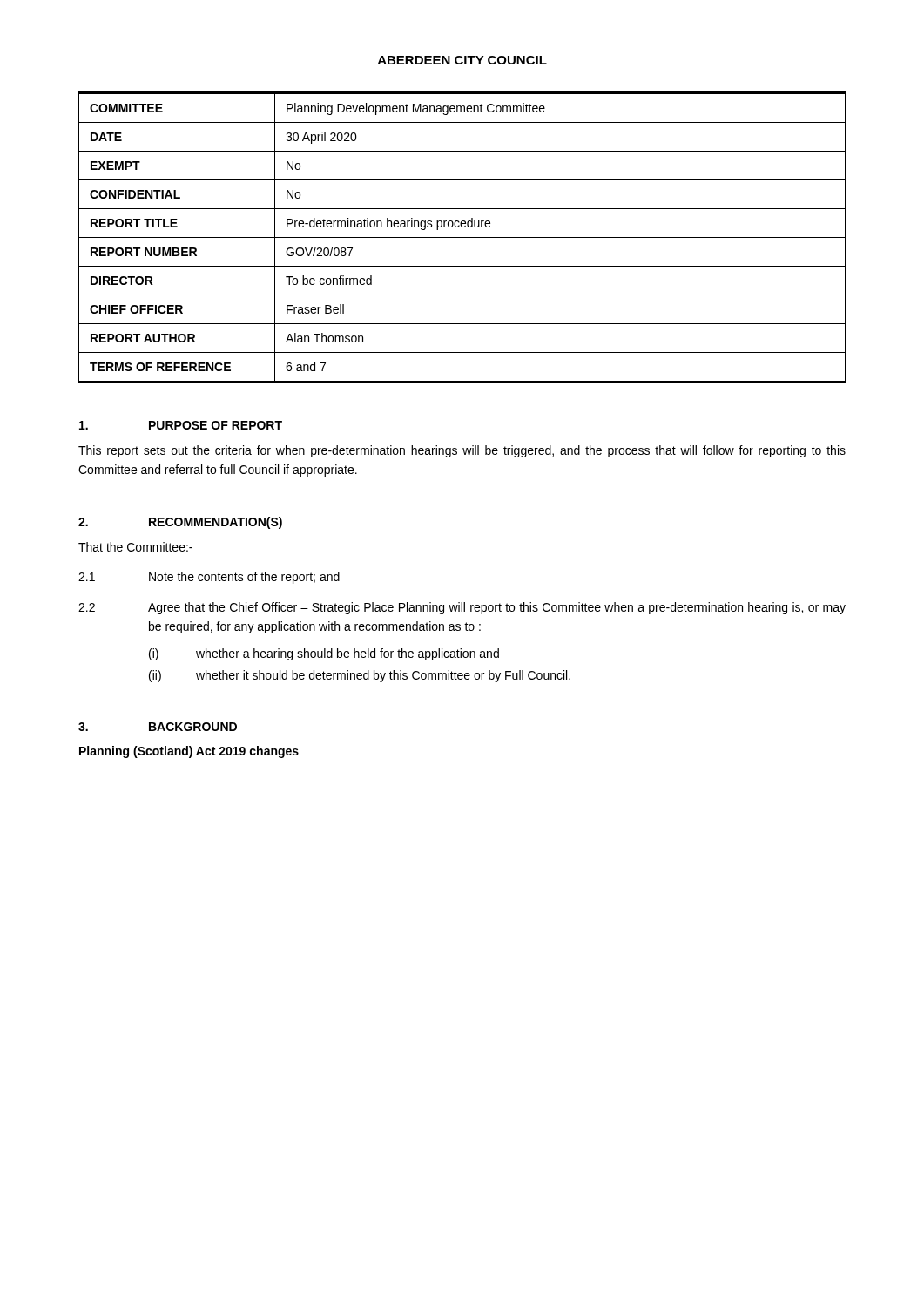This screenshot has width=924, height=1307.
Task: Find the passage starting "2.2 Agree that the Chief Officer – Strategic"
Action: [x=462, y=617]
